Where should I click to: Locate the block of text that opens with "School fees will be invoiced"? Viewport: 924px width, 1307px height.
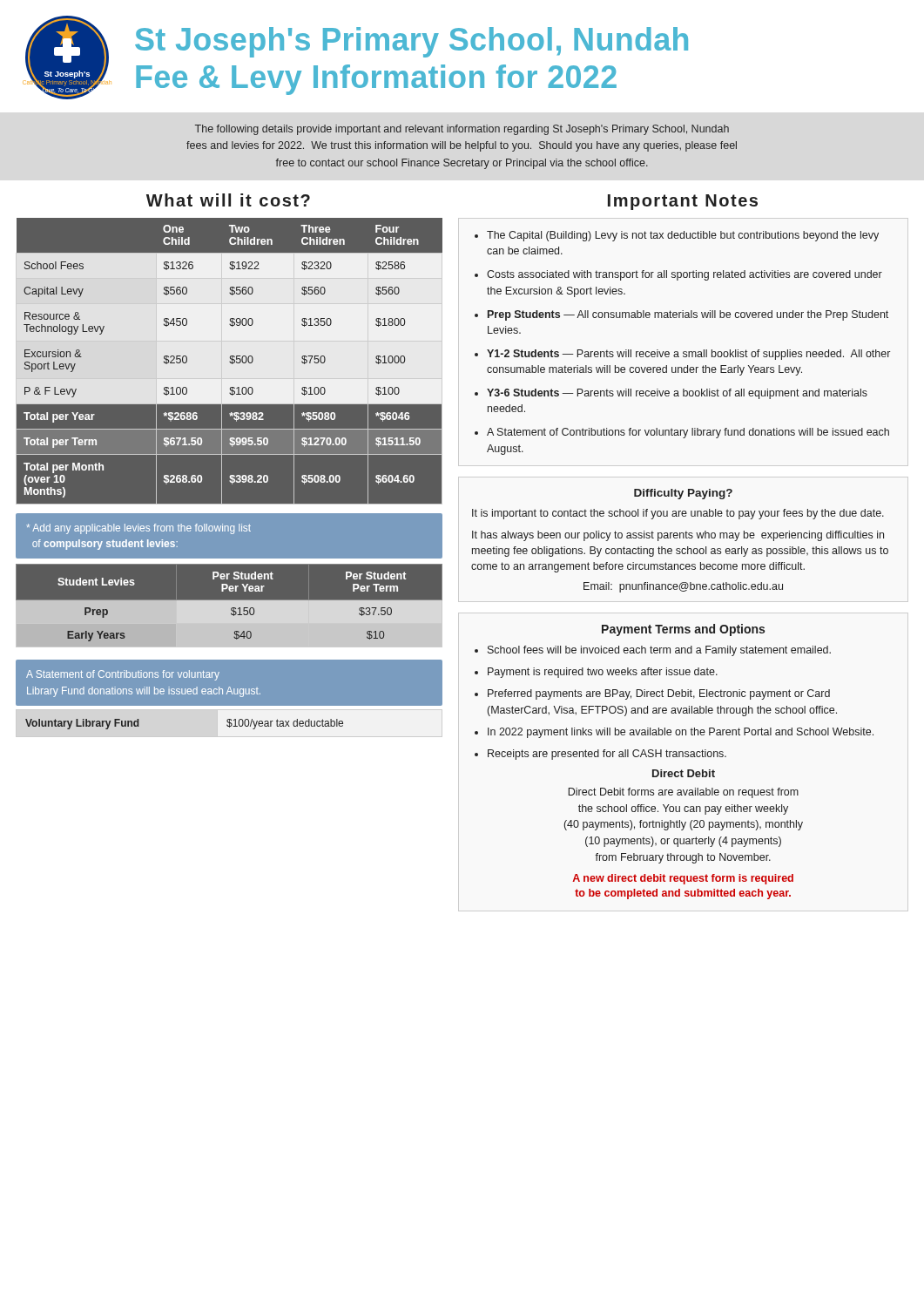click(x=659, y=650)
